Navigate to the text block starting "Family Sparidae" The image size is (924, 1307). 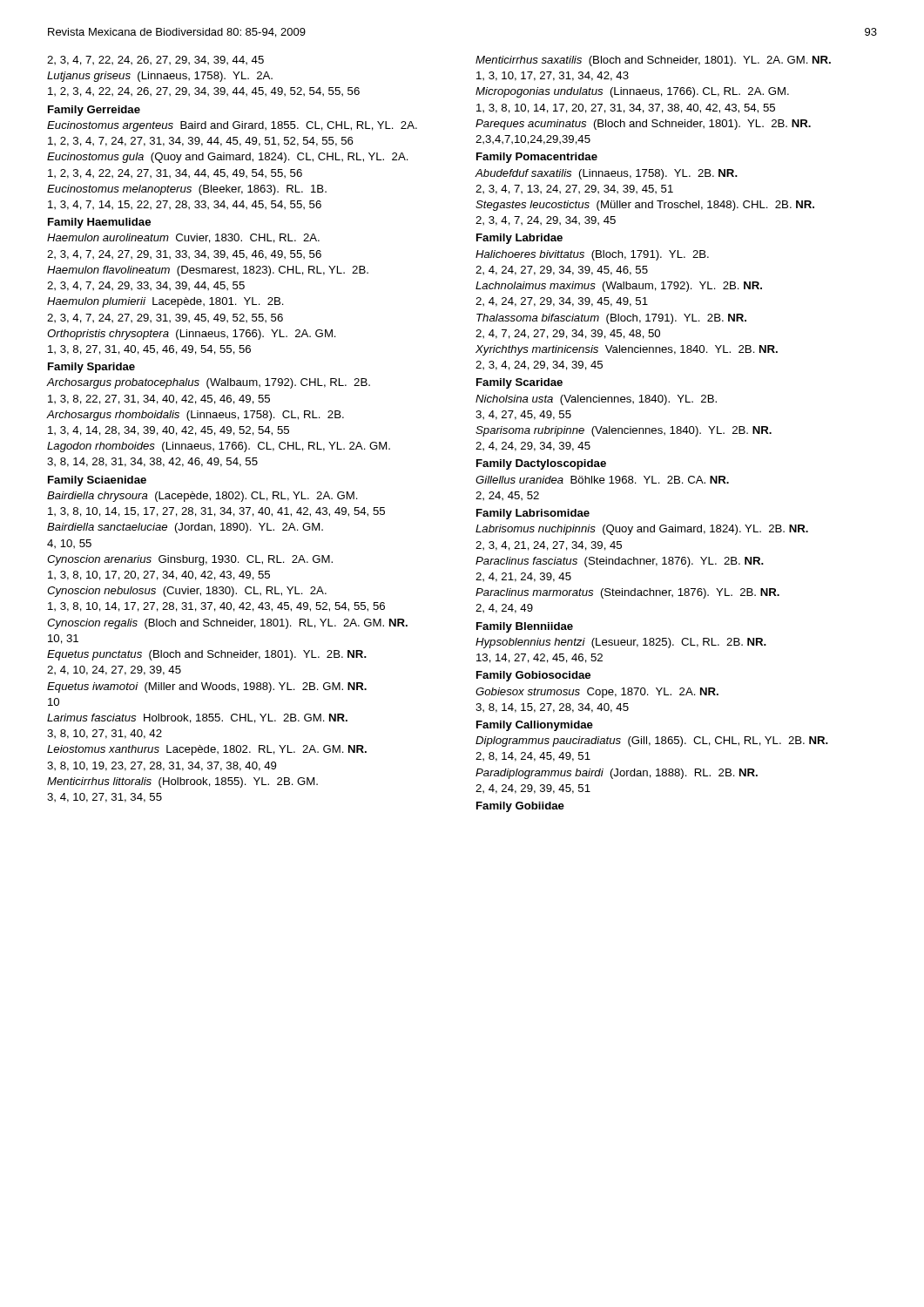[x=91, y=366]
